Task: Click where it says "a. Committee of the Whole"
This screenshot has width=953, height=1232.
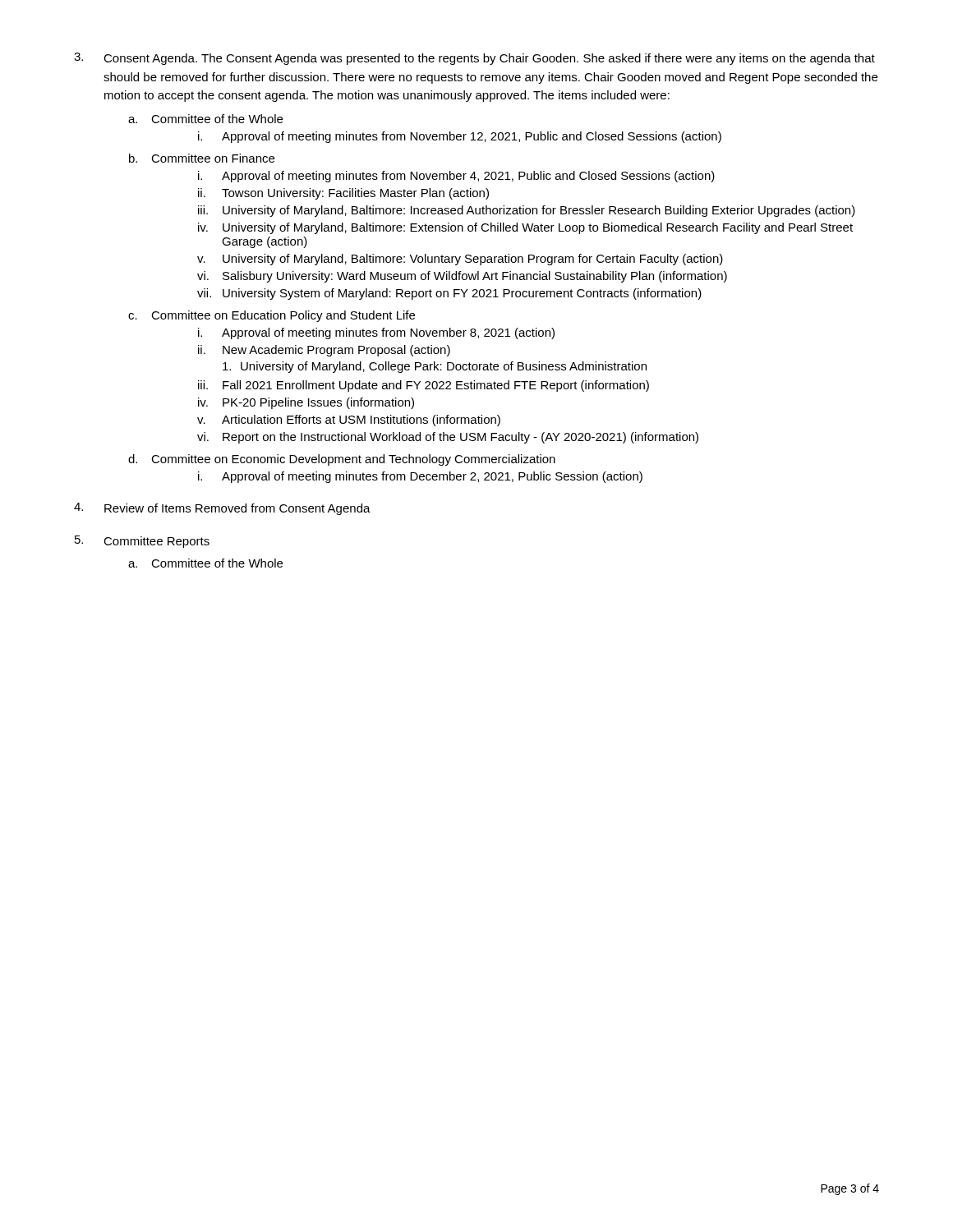Action: pyautogui.click(x=205, y=563)
